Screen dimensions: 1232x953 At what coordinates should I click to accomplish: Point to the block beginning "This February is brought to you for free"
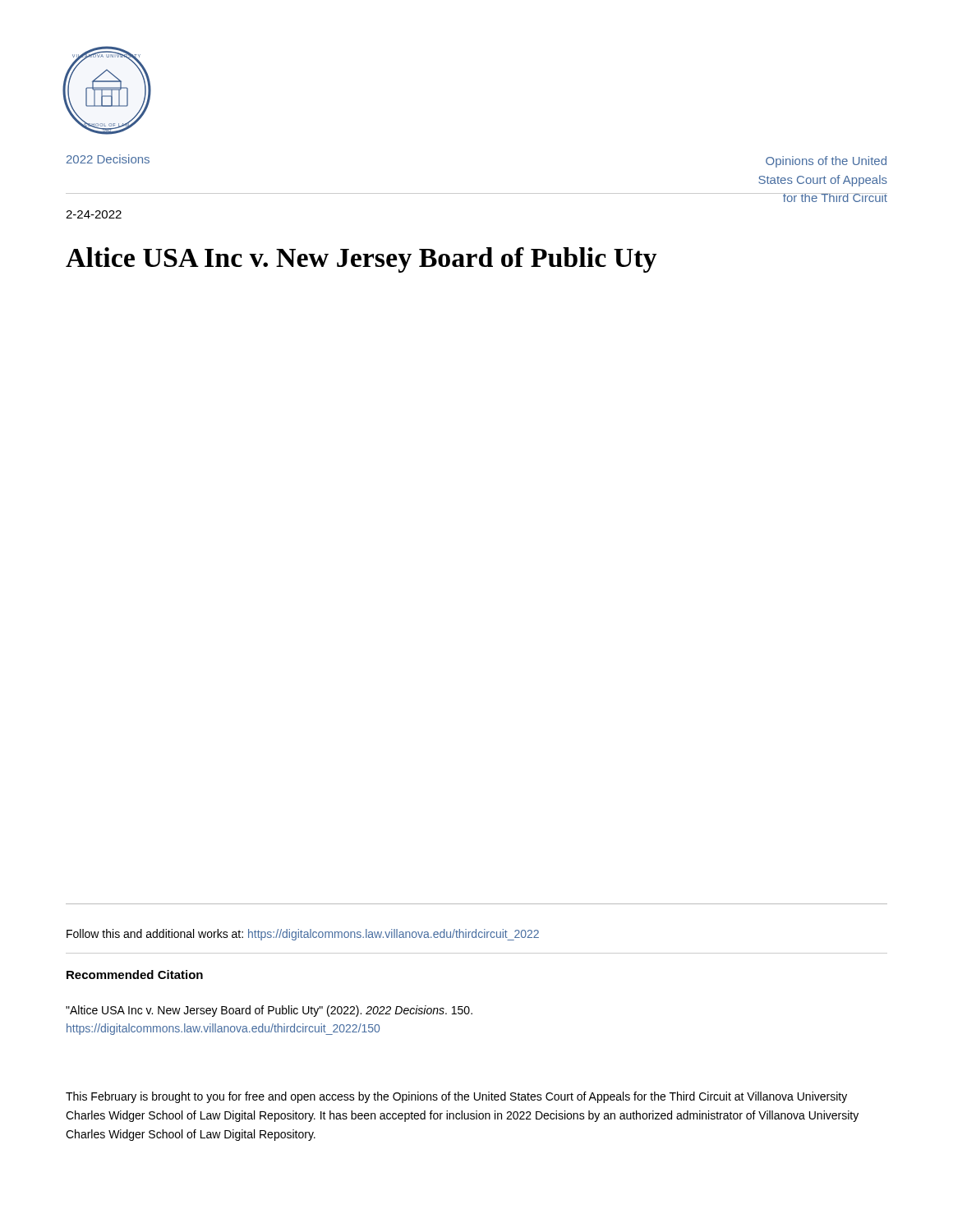point(476,1116)
